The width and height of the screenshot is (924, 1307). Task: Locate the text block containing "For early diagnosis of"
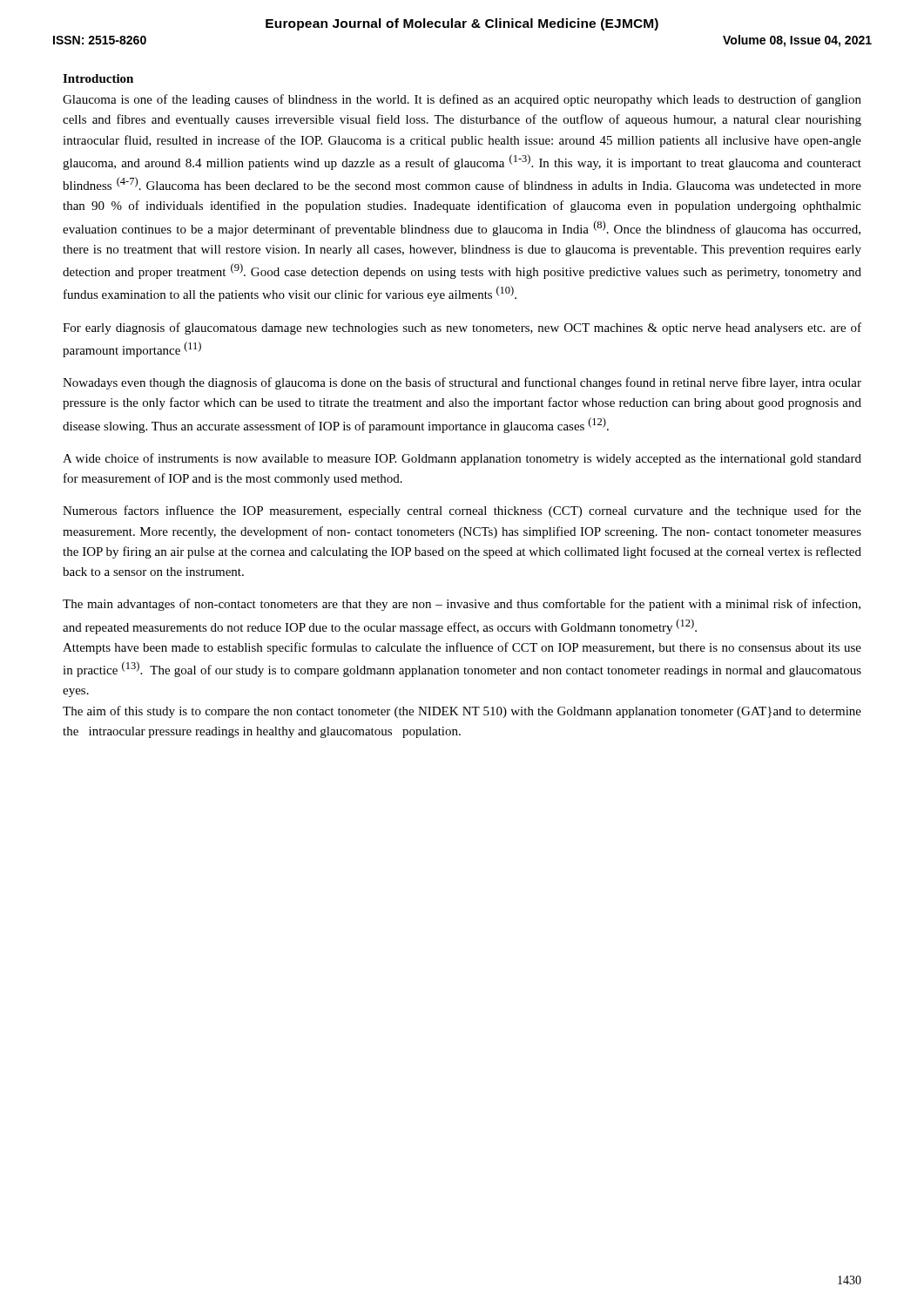(x=462, y=339)
